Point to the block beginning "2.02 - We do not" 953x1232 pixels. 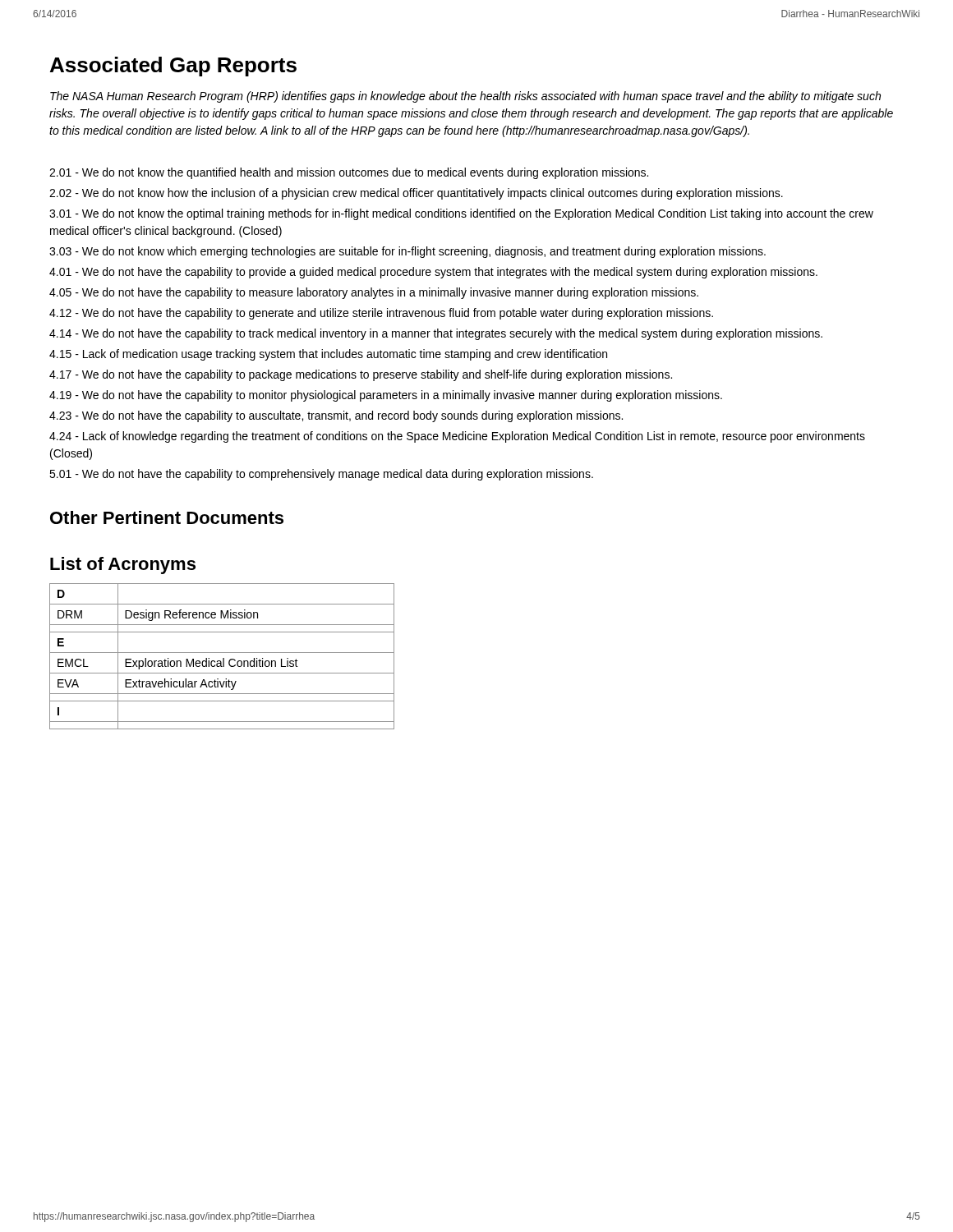[416, 193]
